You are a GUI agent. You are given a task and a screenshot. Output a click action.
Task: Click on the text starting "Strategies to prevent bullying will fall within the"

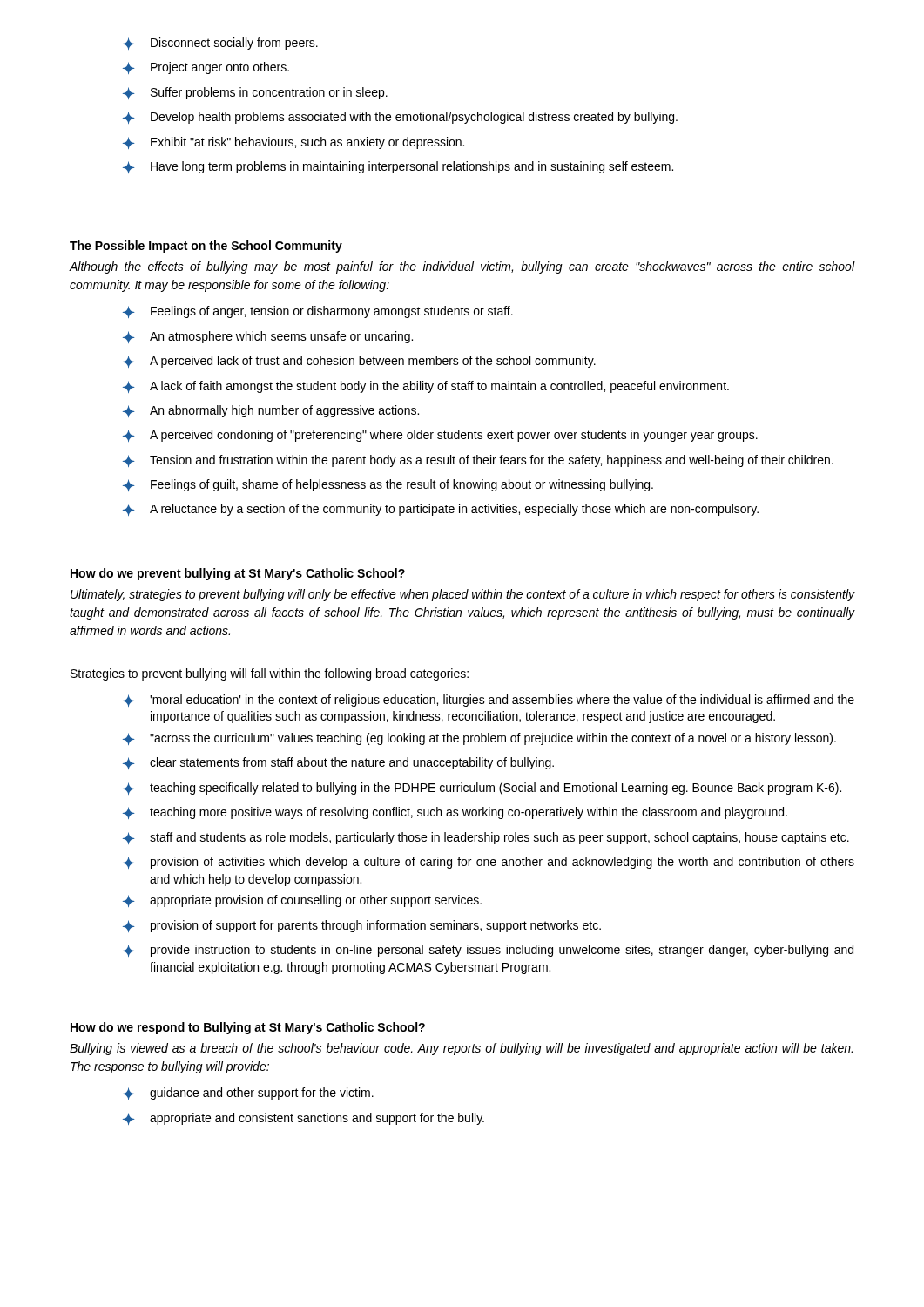point(270,673)
